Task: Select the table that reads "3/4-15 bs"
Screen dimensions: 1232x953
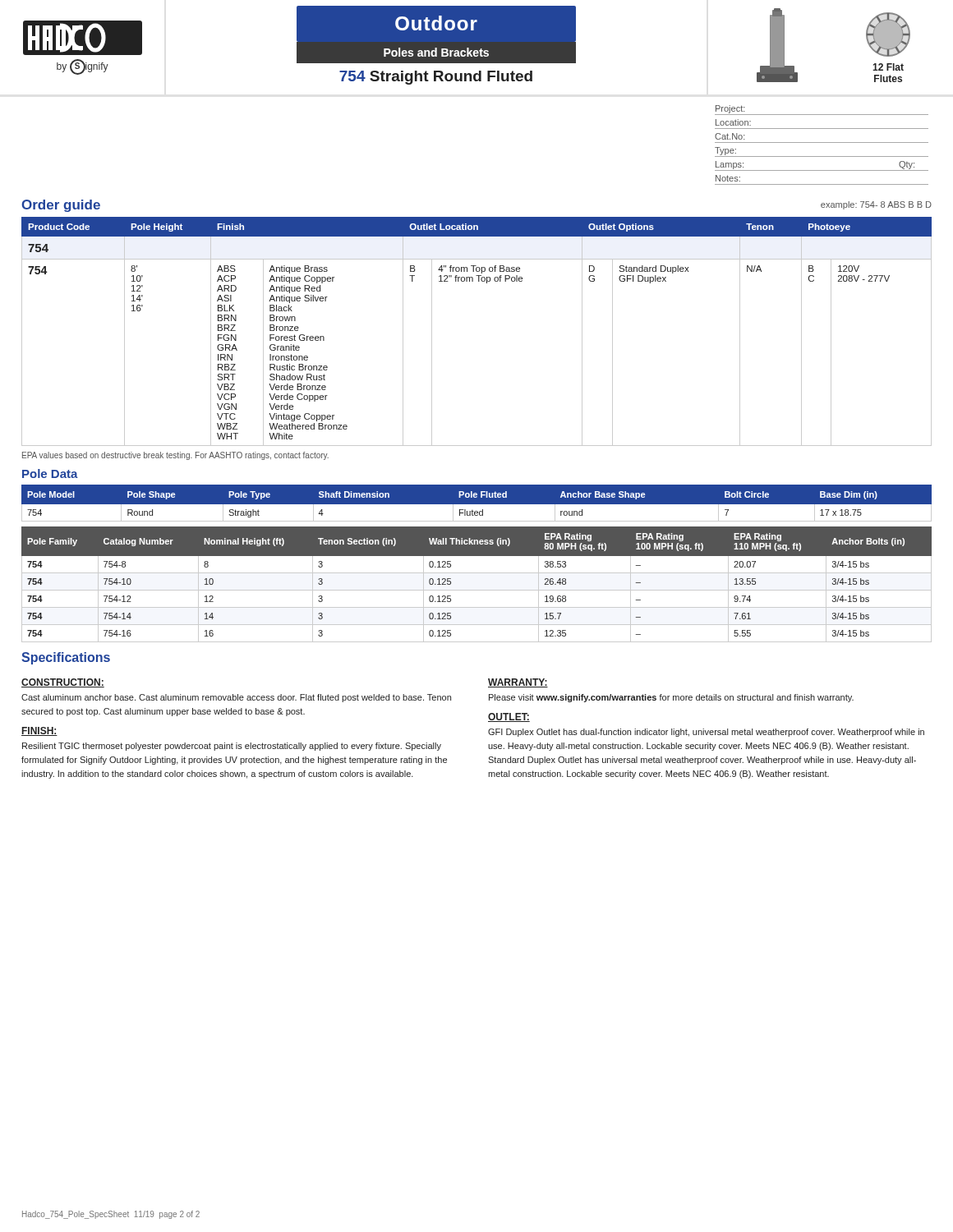Action: click(476, 584)
